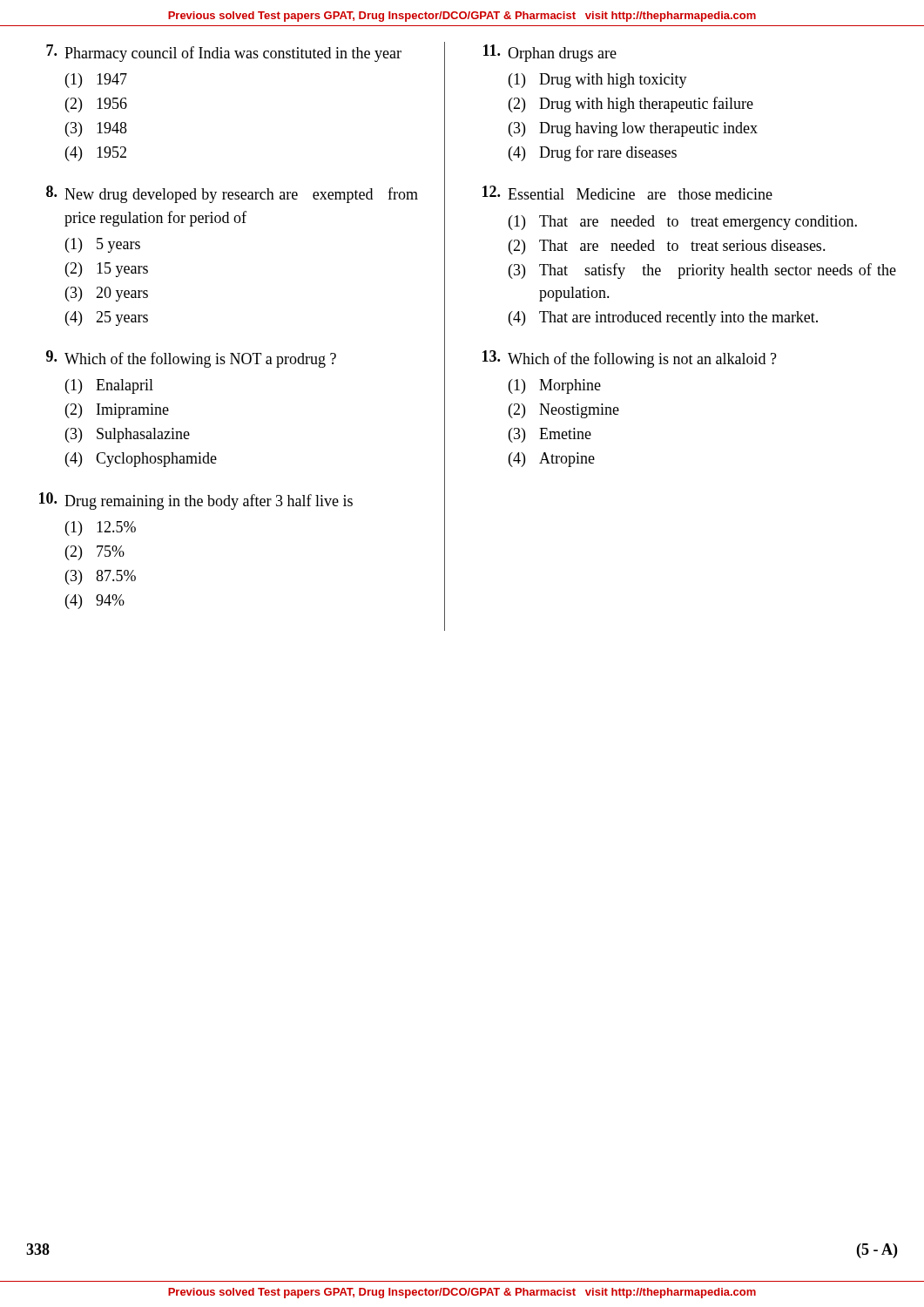This screenshot has height=1307, width=924.
Task: Point to the region starting "10. Drug remaining in"
Action: click(196, 501)
